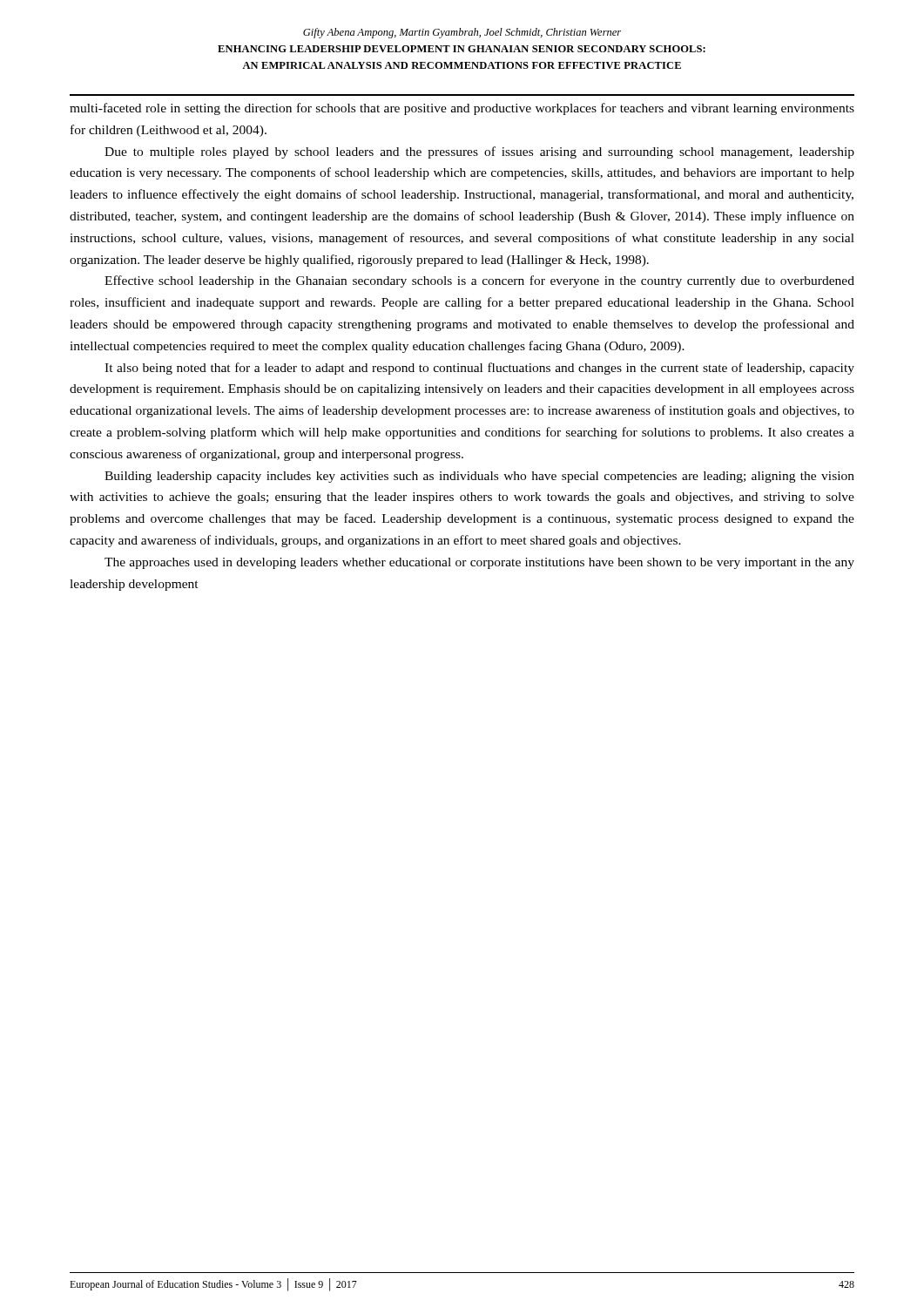
Task: Navigate to the passage starting "Due to multiple roles played by"
Action: click(x=462, y=206)
